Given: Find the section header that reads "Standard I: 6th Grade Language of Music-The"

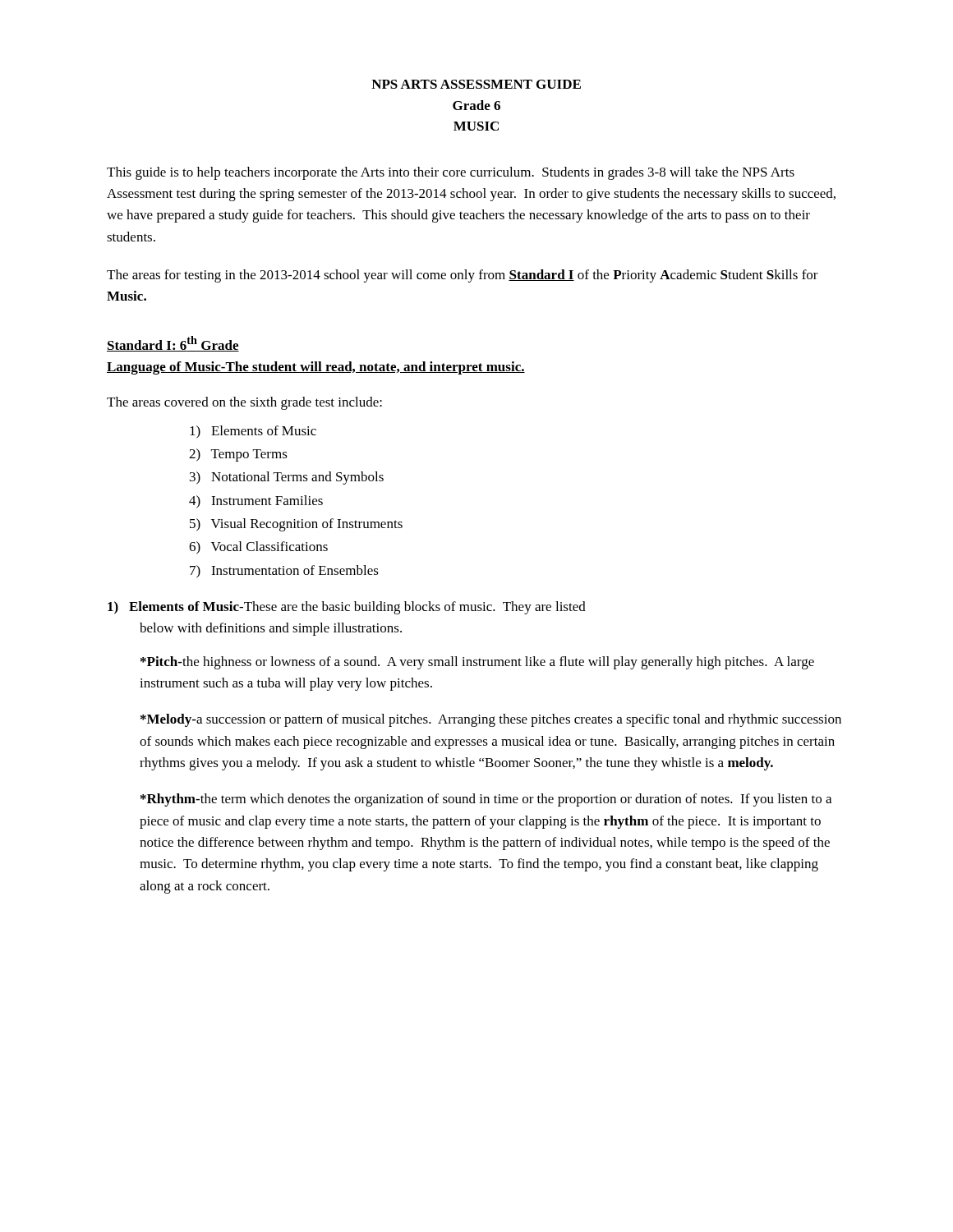Looking at the screenshot, I should coord(476,355).
